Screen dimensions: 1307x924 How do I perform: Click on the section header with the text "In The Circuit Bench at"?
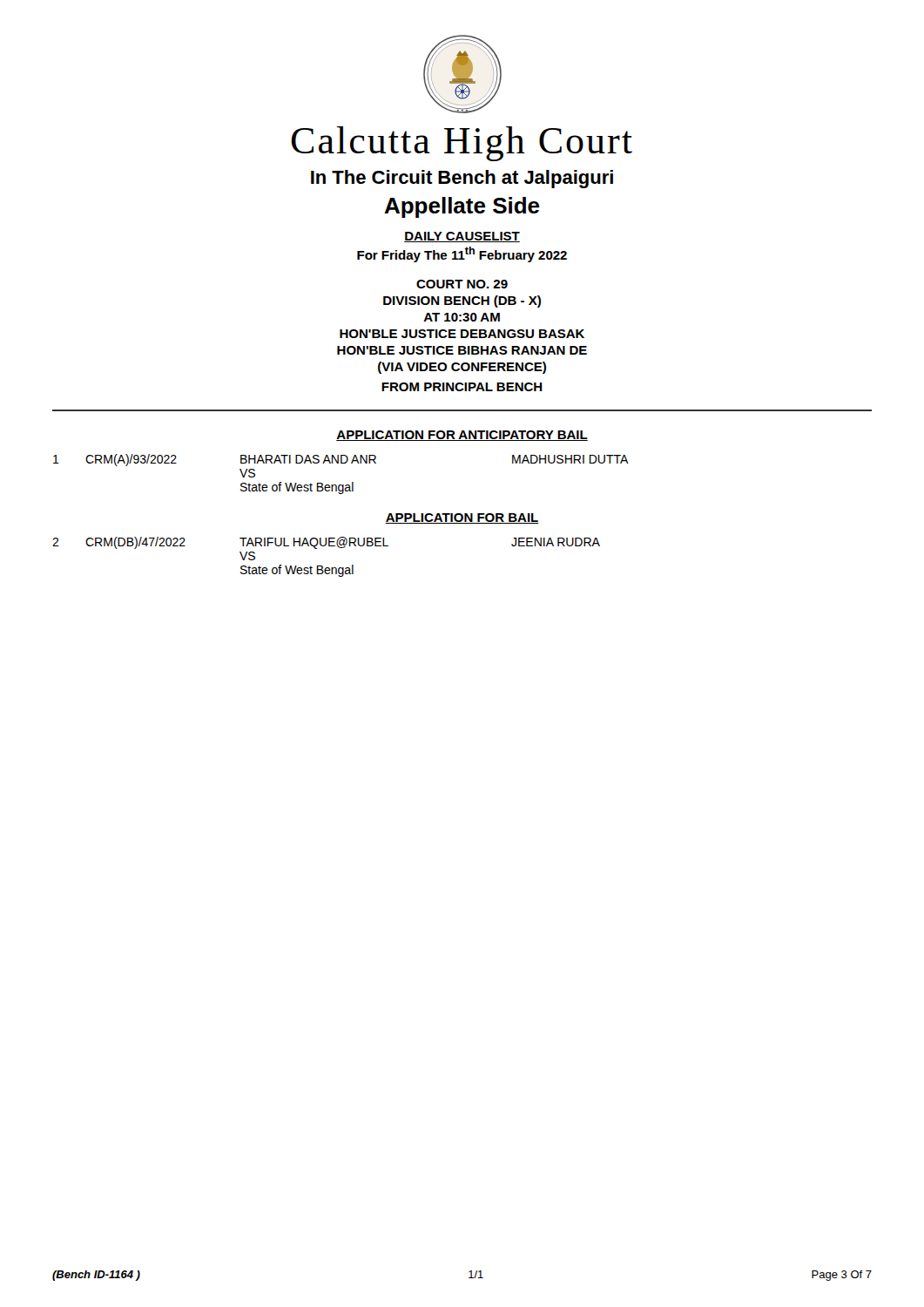462,177
